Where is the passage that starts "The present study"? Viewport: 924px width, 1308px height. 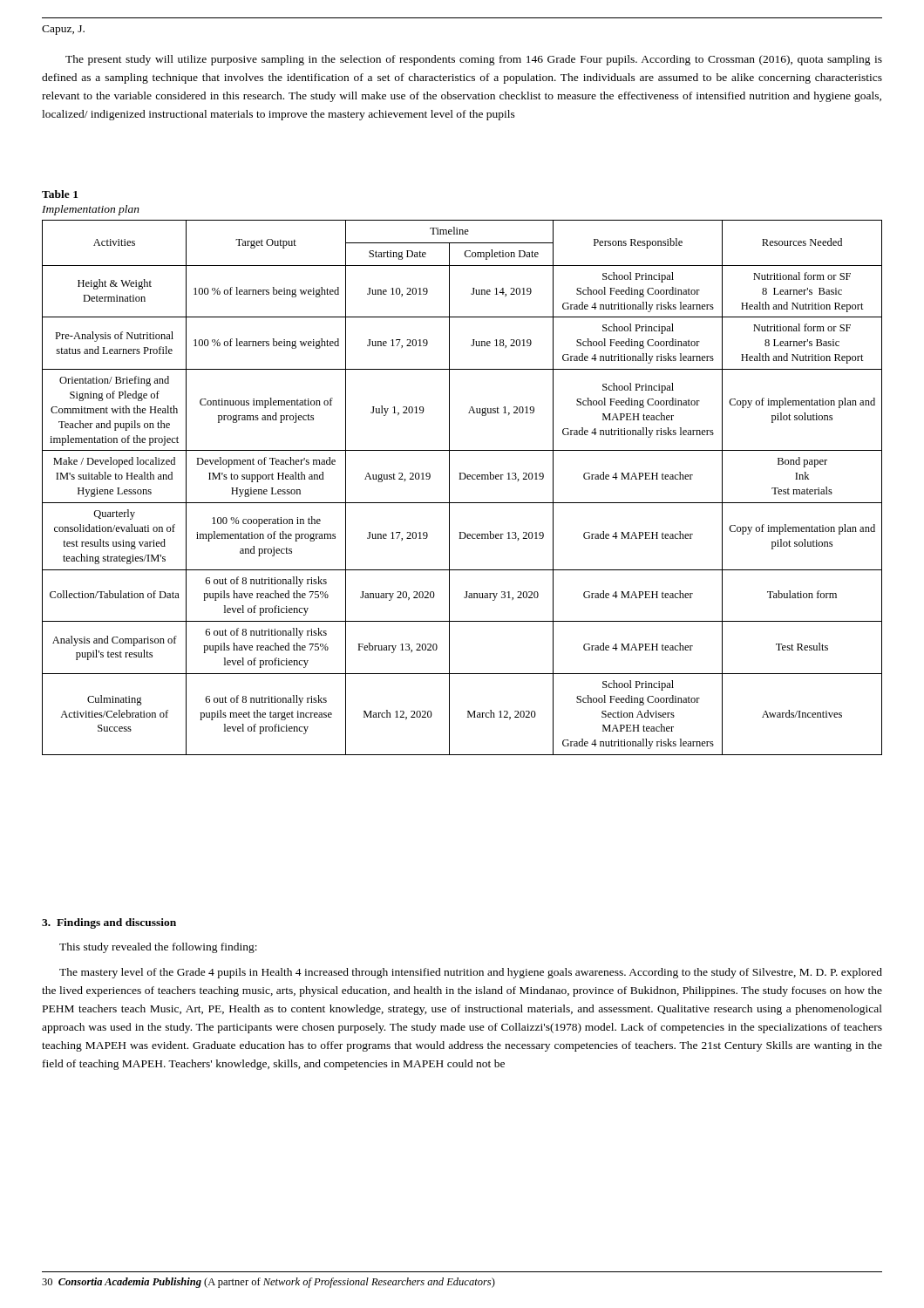462,86
